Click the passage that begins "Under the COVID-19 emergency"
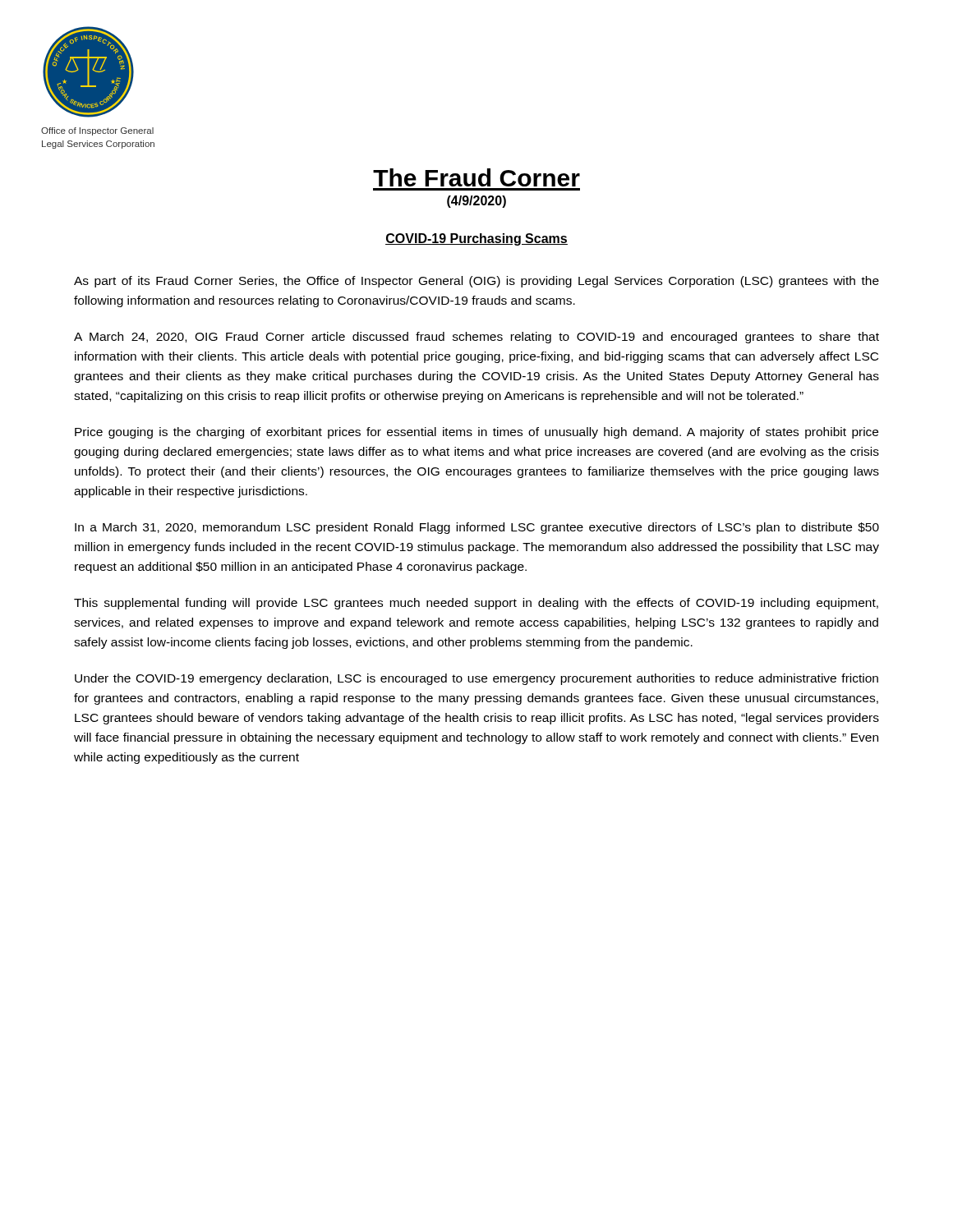 pos(476,718)
